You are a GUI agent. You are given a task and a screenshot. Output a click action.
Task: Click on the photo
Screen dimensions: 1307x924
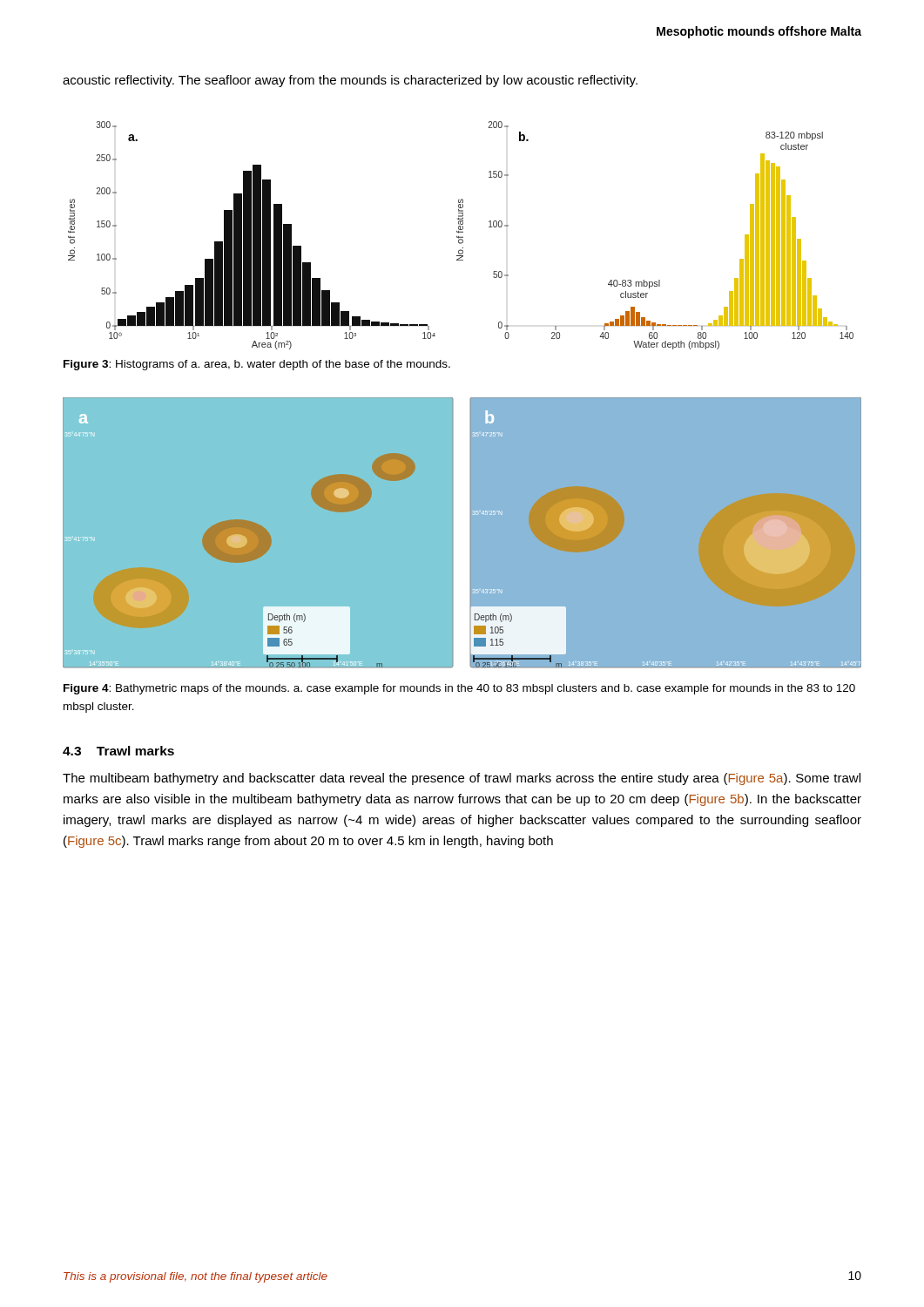tap(462, 537)
